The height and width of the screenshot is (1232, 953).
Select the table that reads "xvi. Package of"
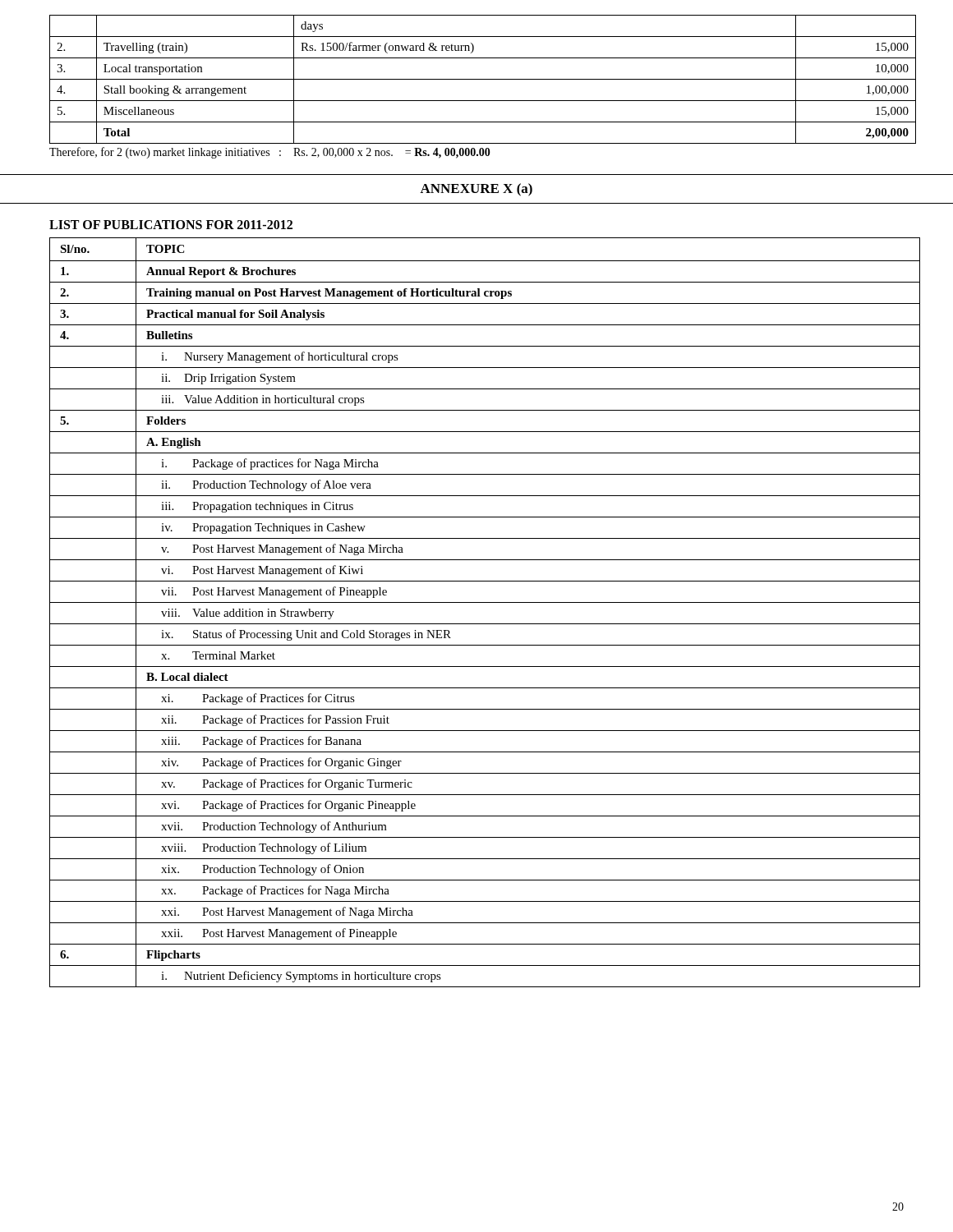(x=485, y=612)
